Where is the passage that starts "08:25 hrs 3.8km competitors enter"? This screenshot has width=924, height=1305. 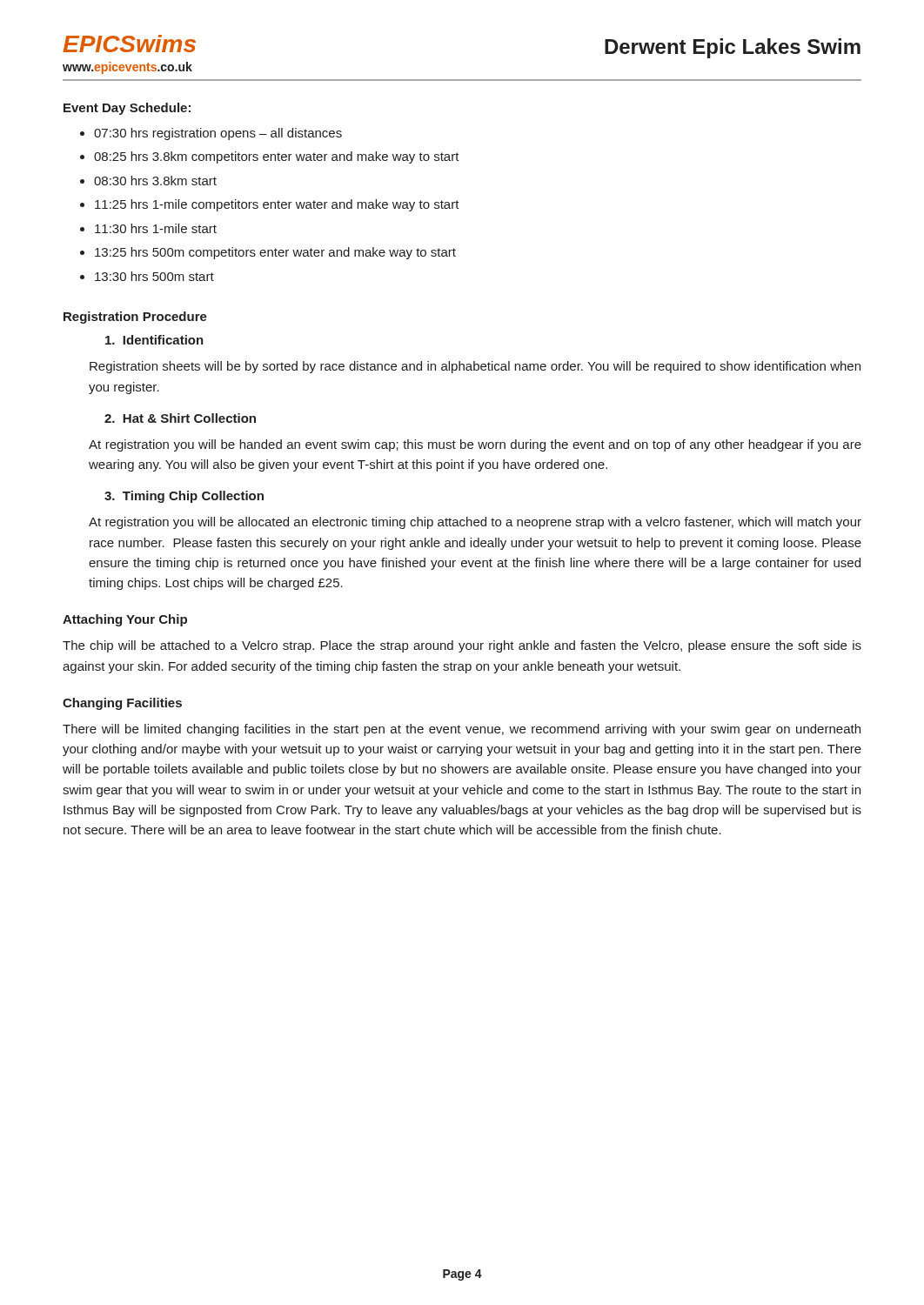click(276, 156)
